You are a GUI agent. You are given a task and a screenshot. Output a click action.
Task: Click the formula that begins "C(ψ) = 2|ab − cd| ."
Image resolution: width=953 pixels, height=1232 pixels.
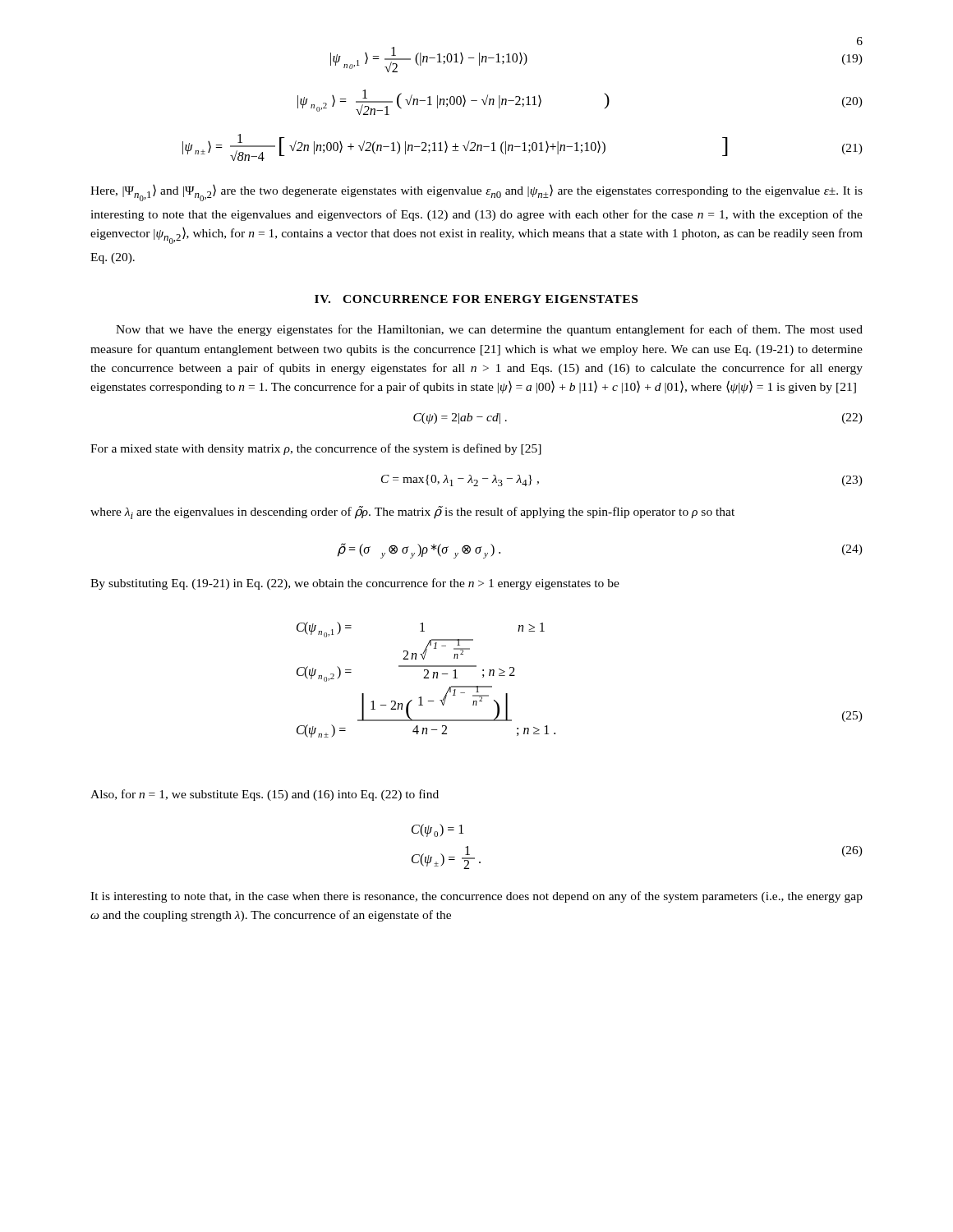coord(476,417)
